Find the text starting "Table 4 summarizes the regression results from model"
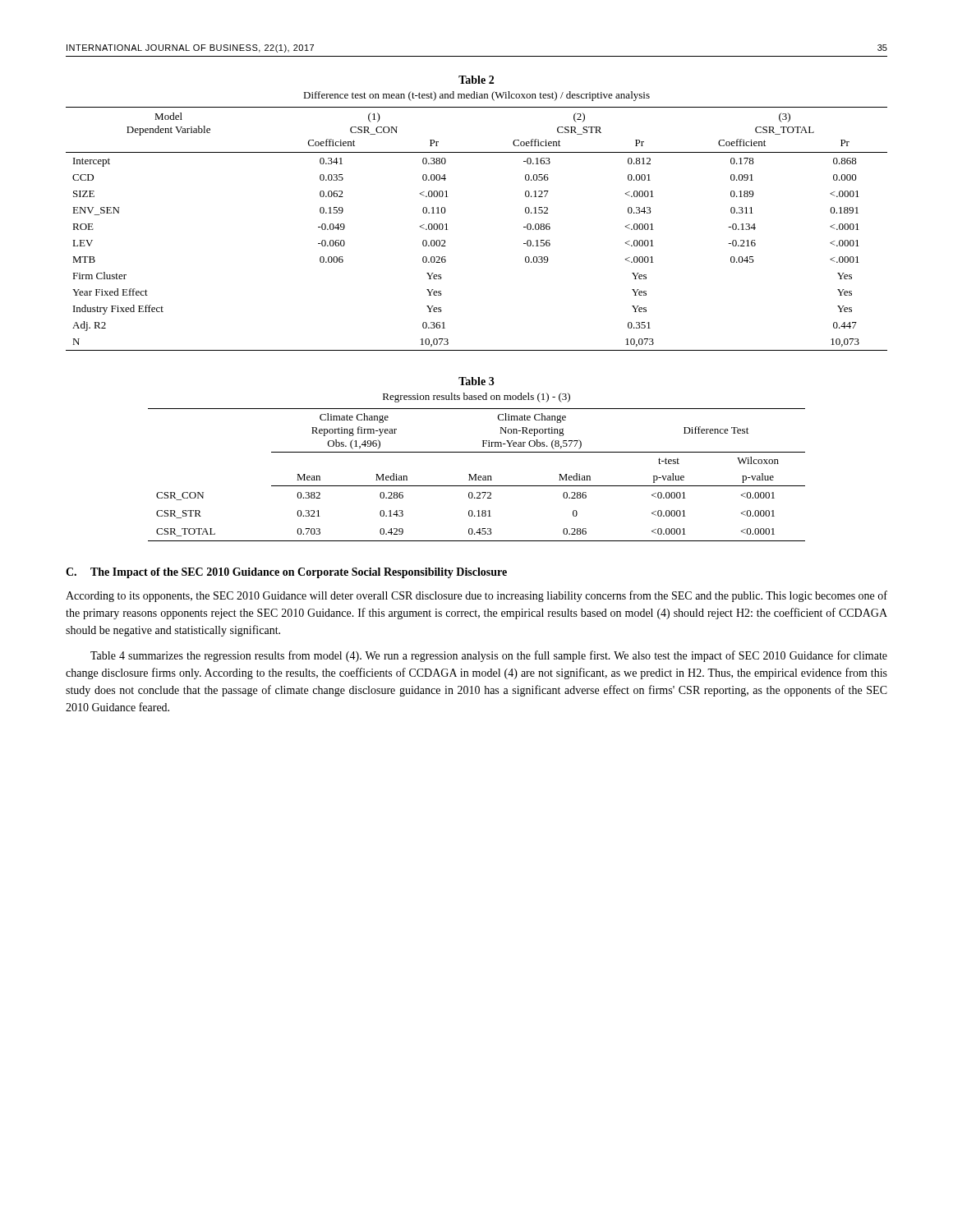This screenshot has height=1232, width=953. pyautogui.click(x=476, y=682)
